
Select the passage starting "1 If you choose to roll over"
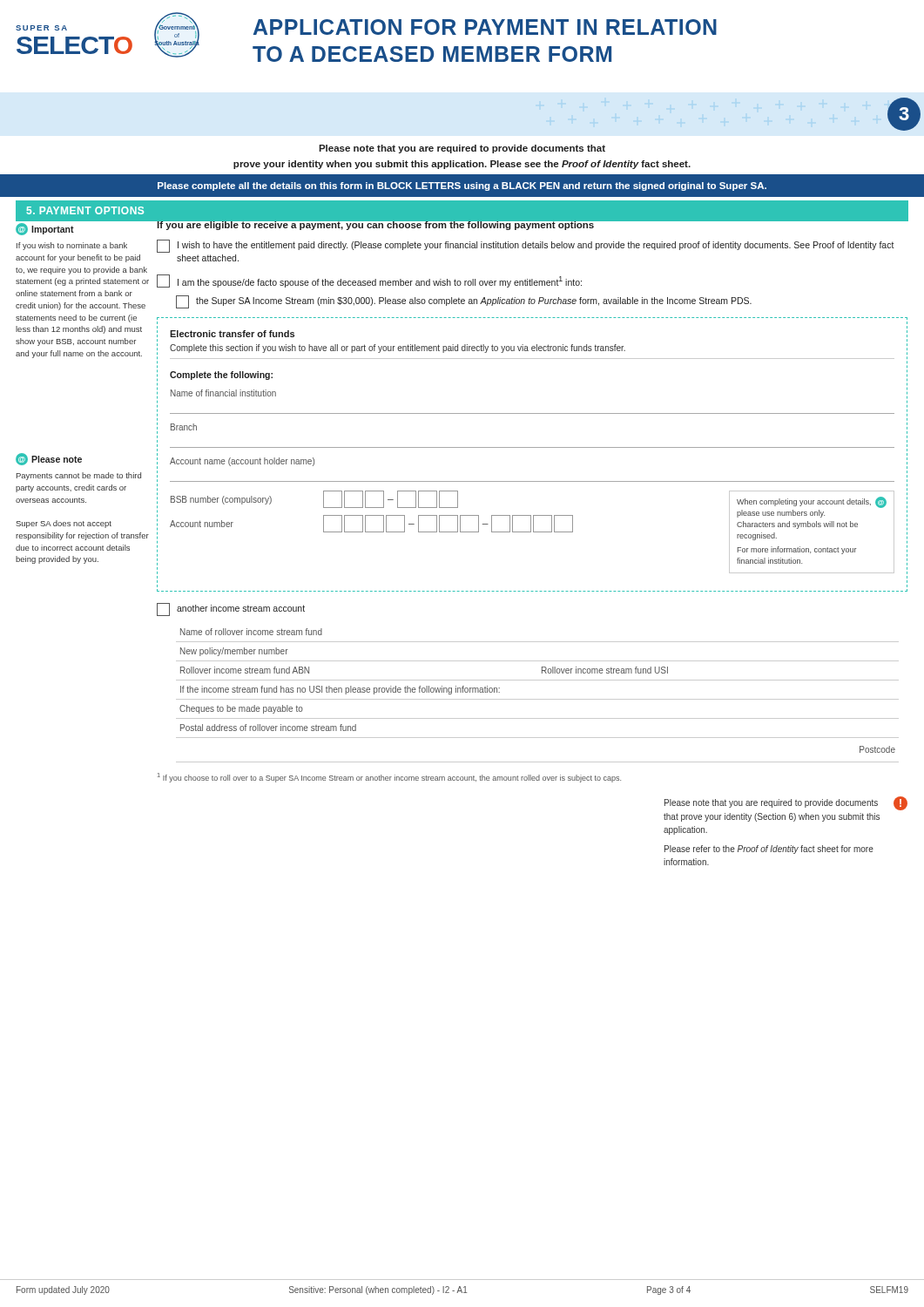[x=389, y=777]
